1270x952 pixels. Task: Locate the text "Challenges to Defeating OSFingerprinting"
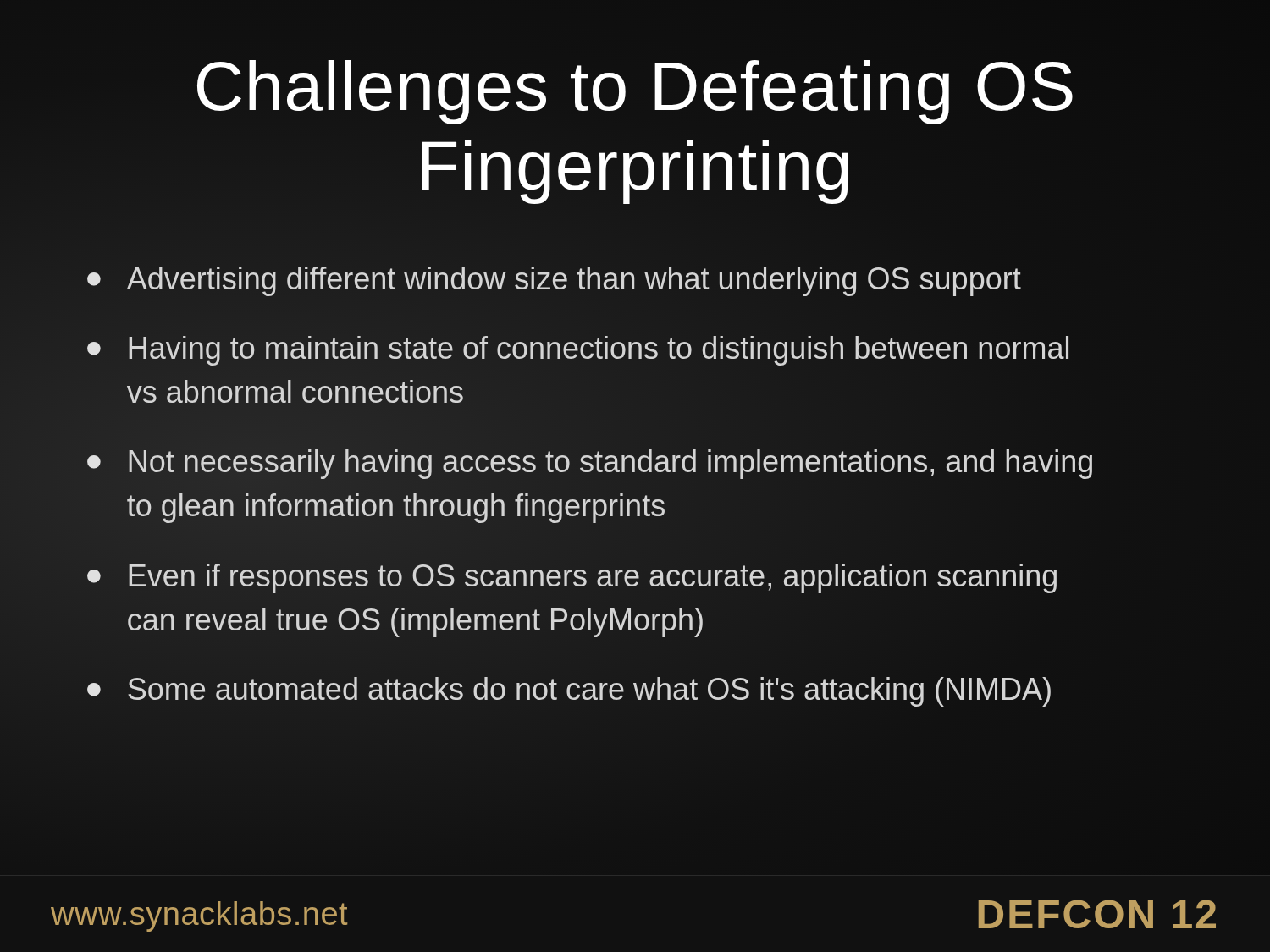(x=635, y=126)
